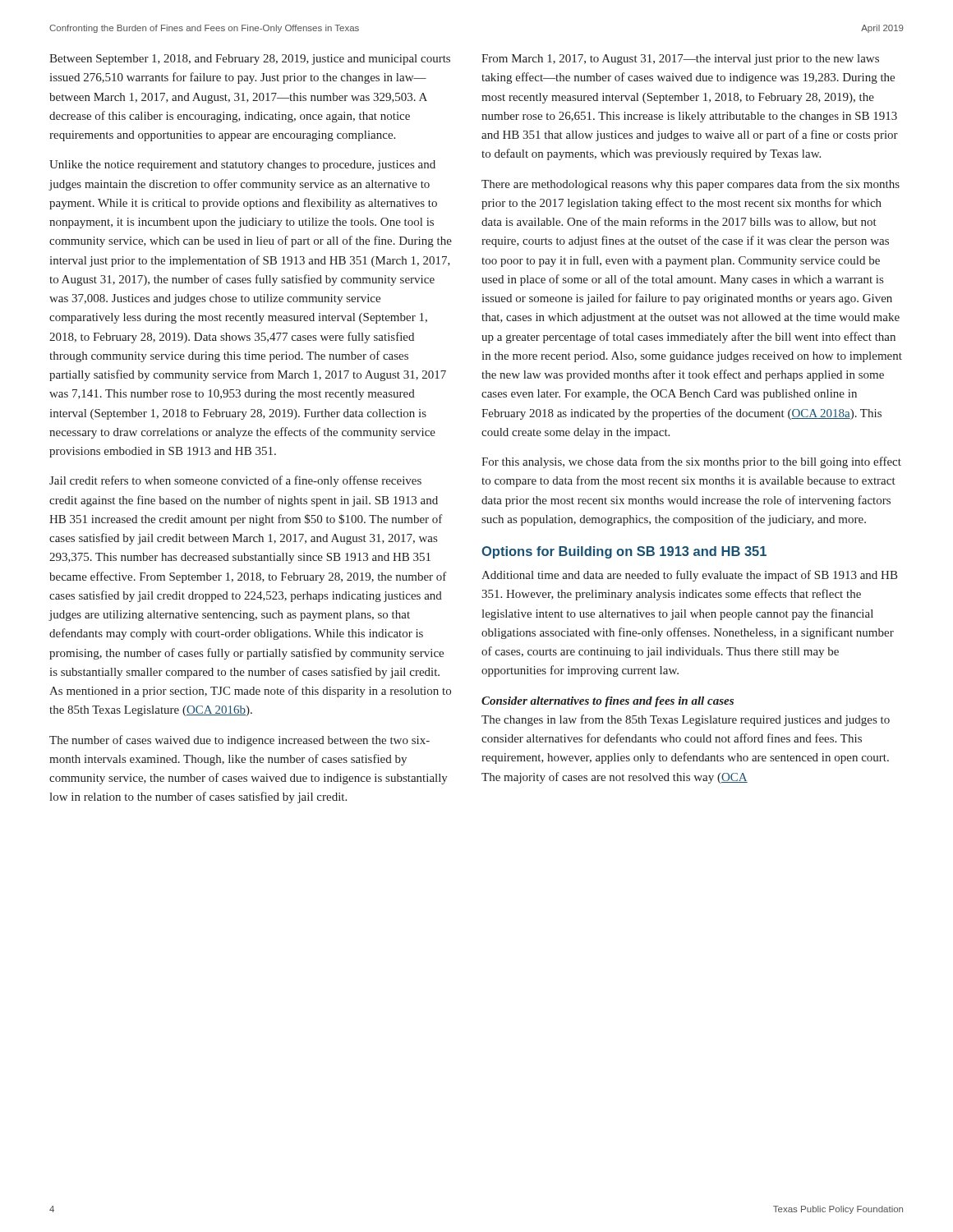Find the text block that says "For this analysis, we chose data"
Image resolution: width=953 pixels, height=1232 pixels.
point(693,491)
